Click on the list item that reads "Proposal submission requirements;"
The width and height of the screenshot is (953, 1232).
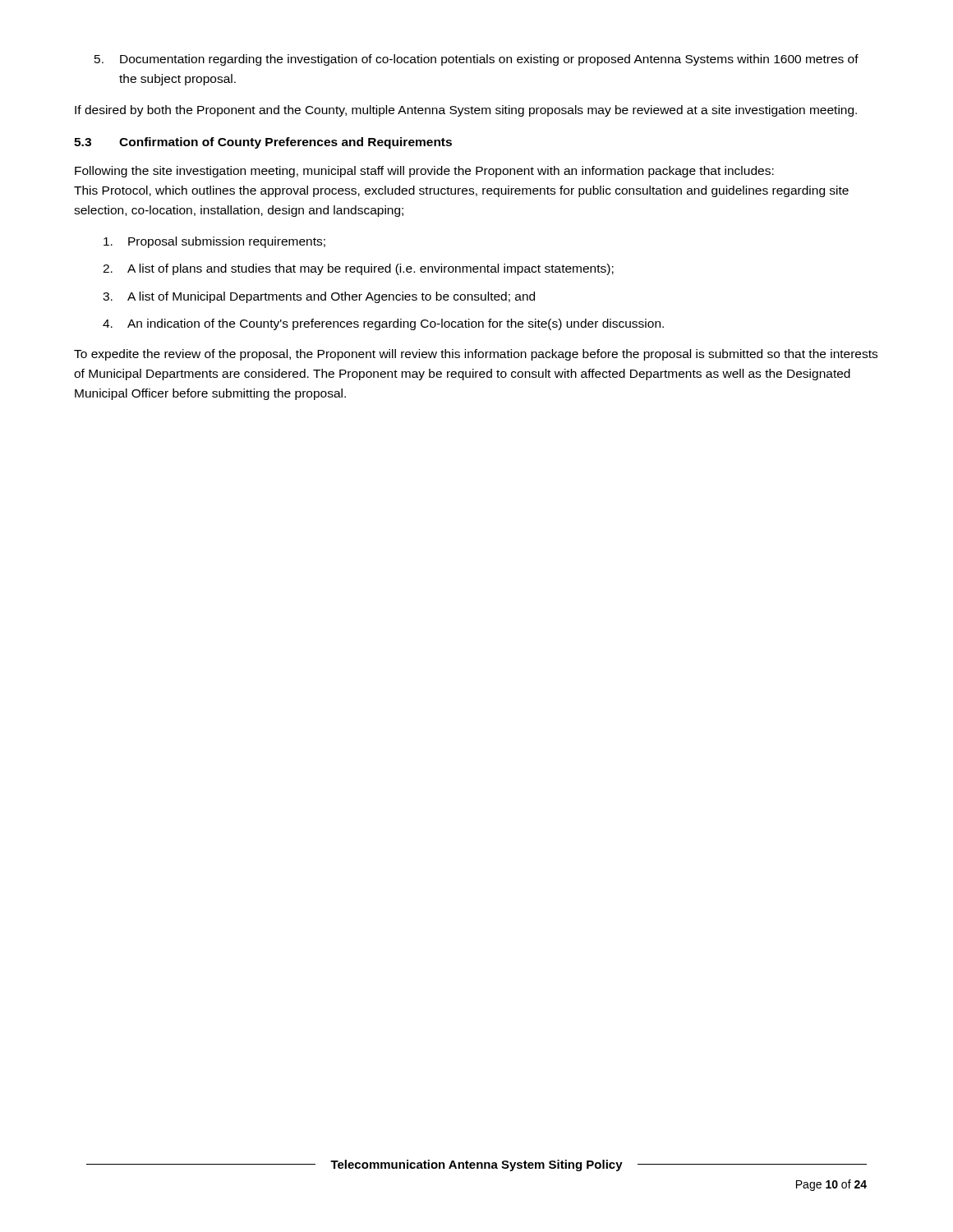point(214,242)
